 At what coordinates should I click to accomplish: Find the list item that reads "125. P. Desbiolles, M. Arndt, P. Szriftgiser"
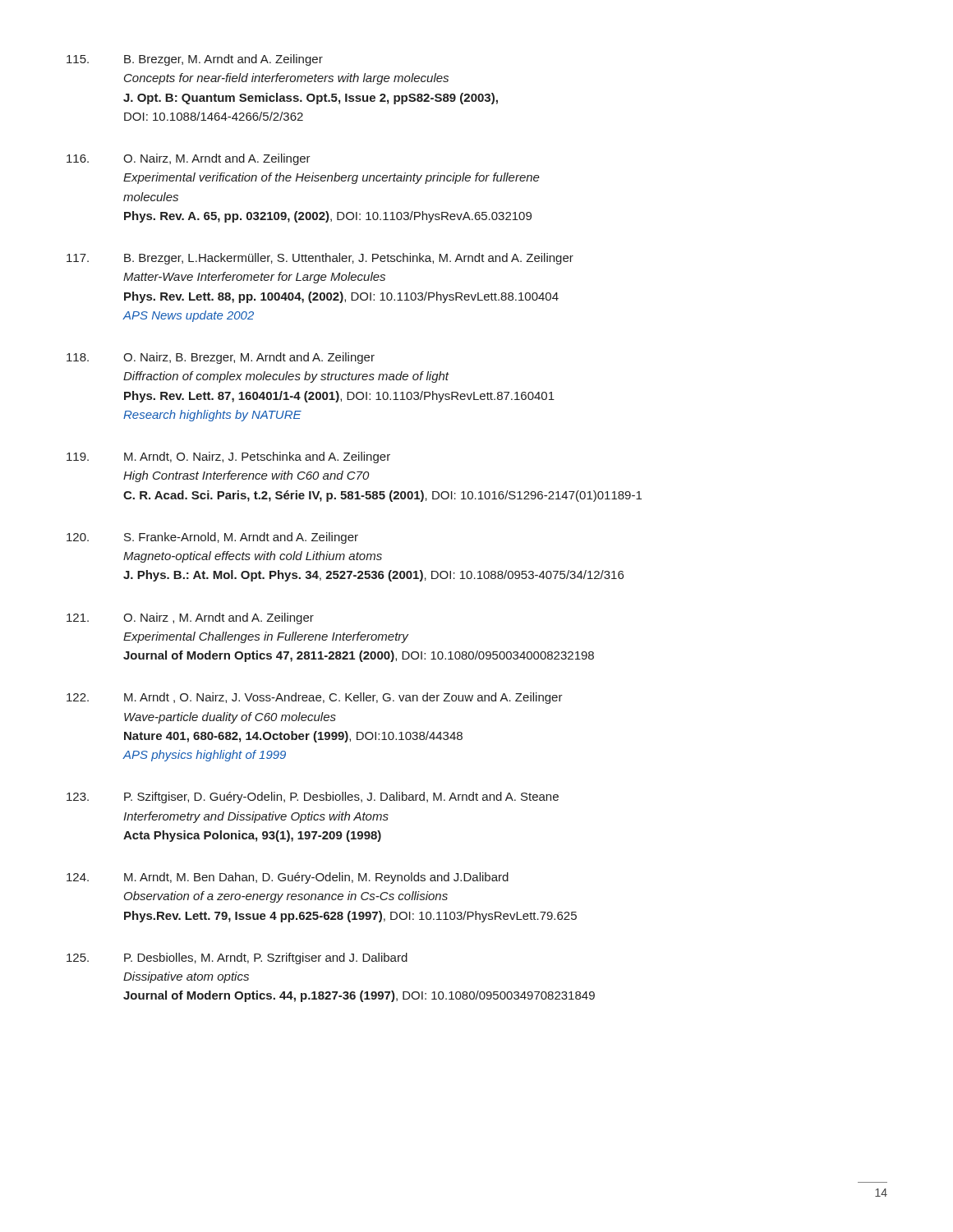pos(237,958)
